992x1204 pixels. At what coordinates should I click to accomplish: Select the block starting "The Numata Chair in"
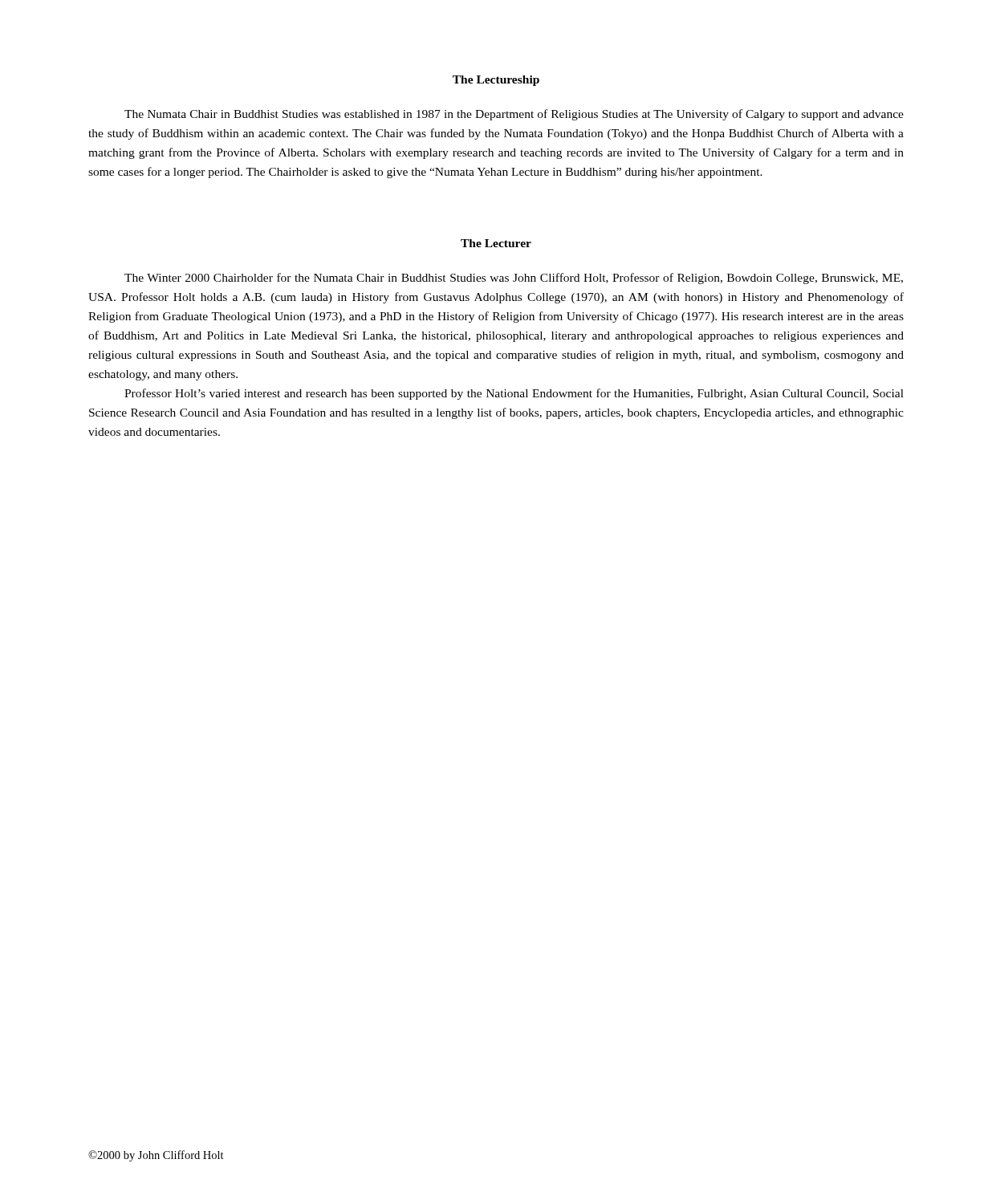pyautogui.click(x=496, y=143)
